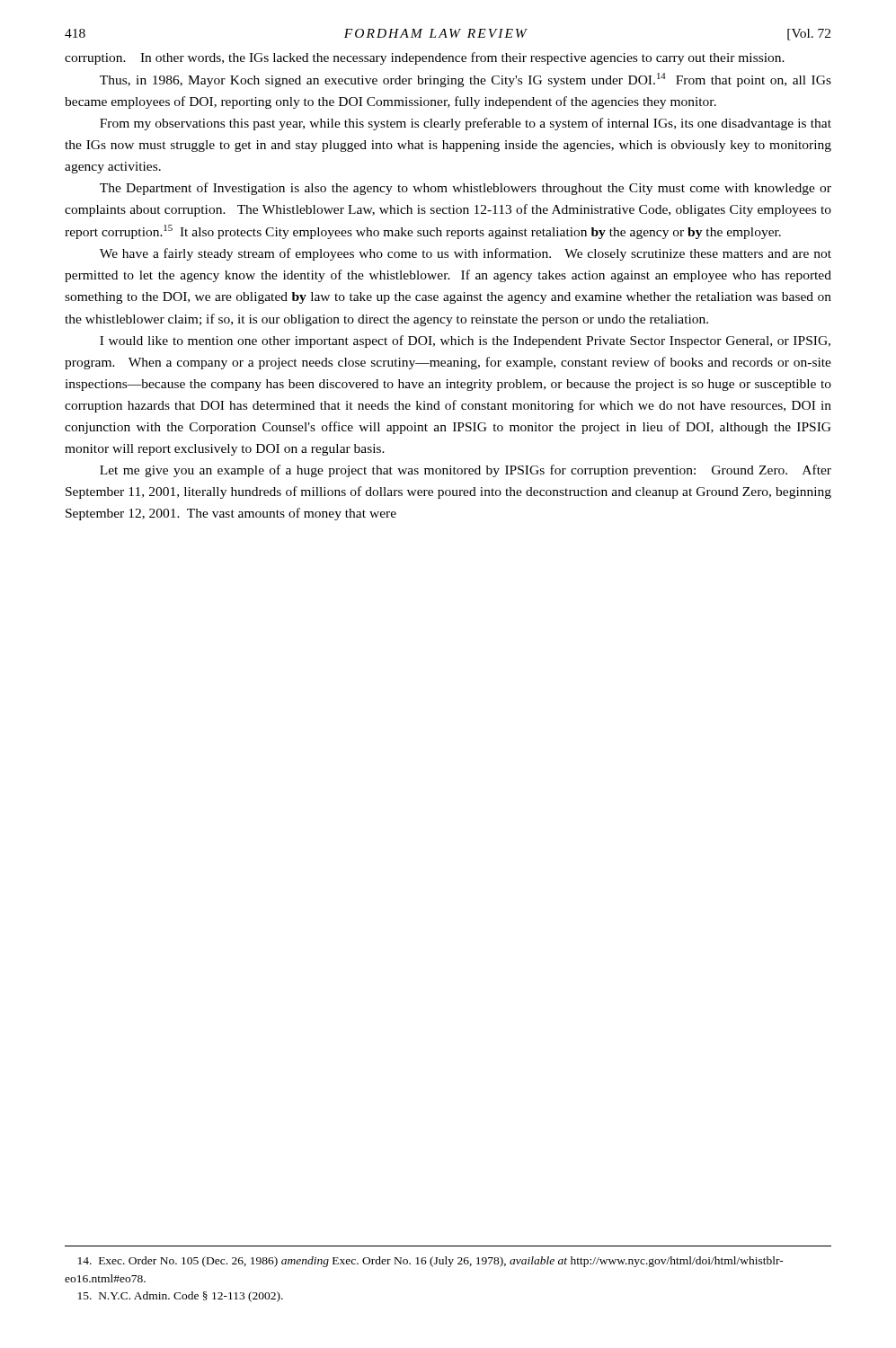Click on the text starting "I would like"
The image size is (896, 1348).
(x=448, y=394)
